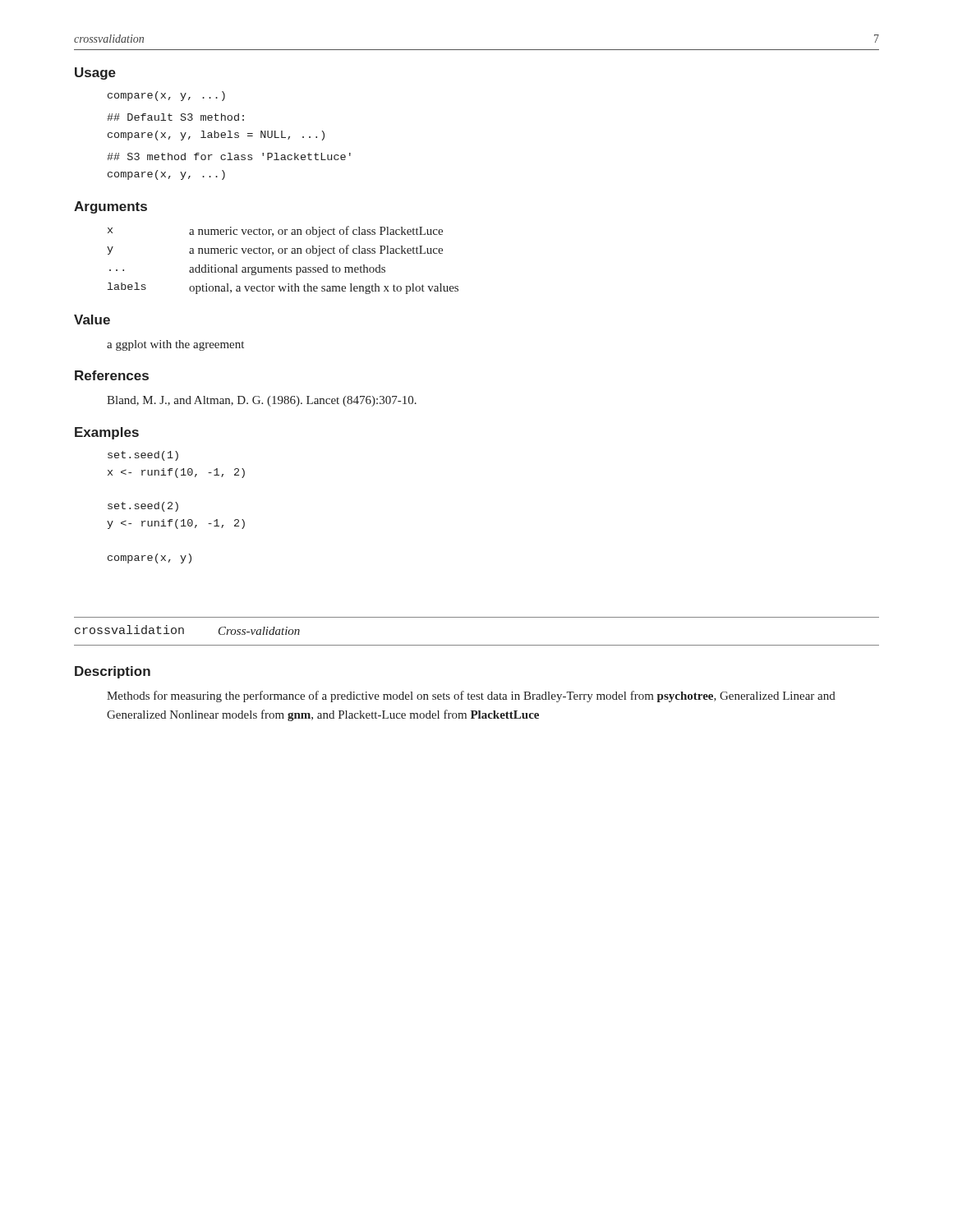Locate the block of text that opens with "Bland, M. J., and Altman, D."
Image resolution: width=953 pixels, height=1232 pixels.
262,401
